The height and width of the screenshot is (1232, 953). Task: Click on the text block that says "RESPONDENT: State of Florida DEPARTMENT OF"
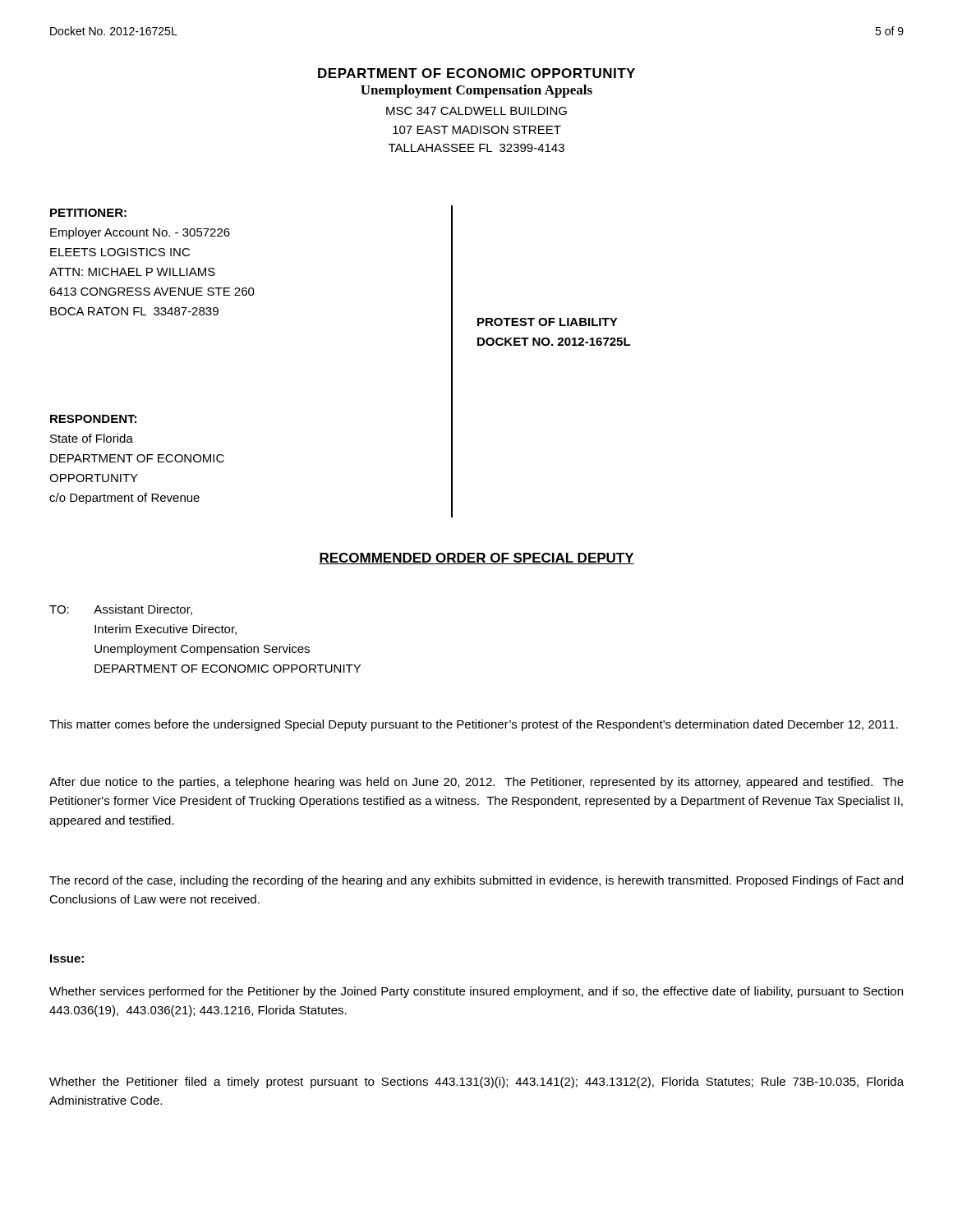click(x=93, y=419)
